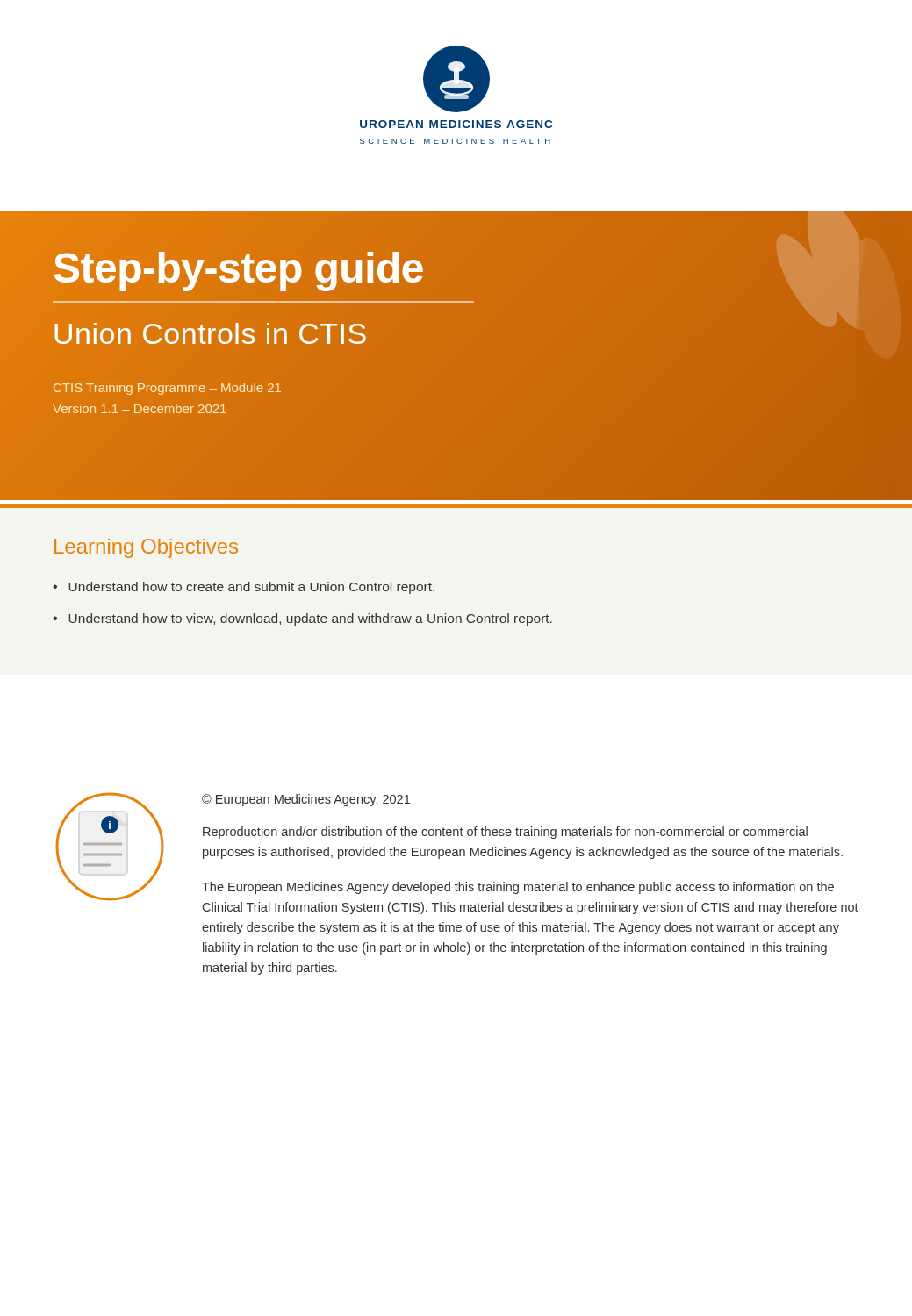Point to the block beginning "Reproduction and/or distribution of the content of"
This screenshot has width=912, height=1316.
coord(523,842)
